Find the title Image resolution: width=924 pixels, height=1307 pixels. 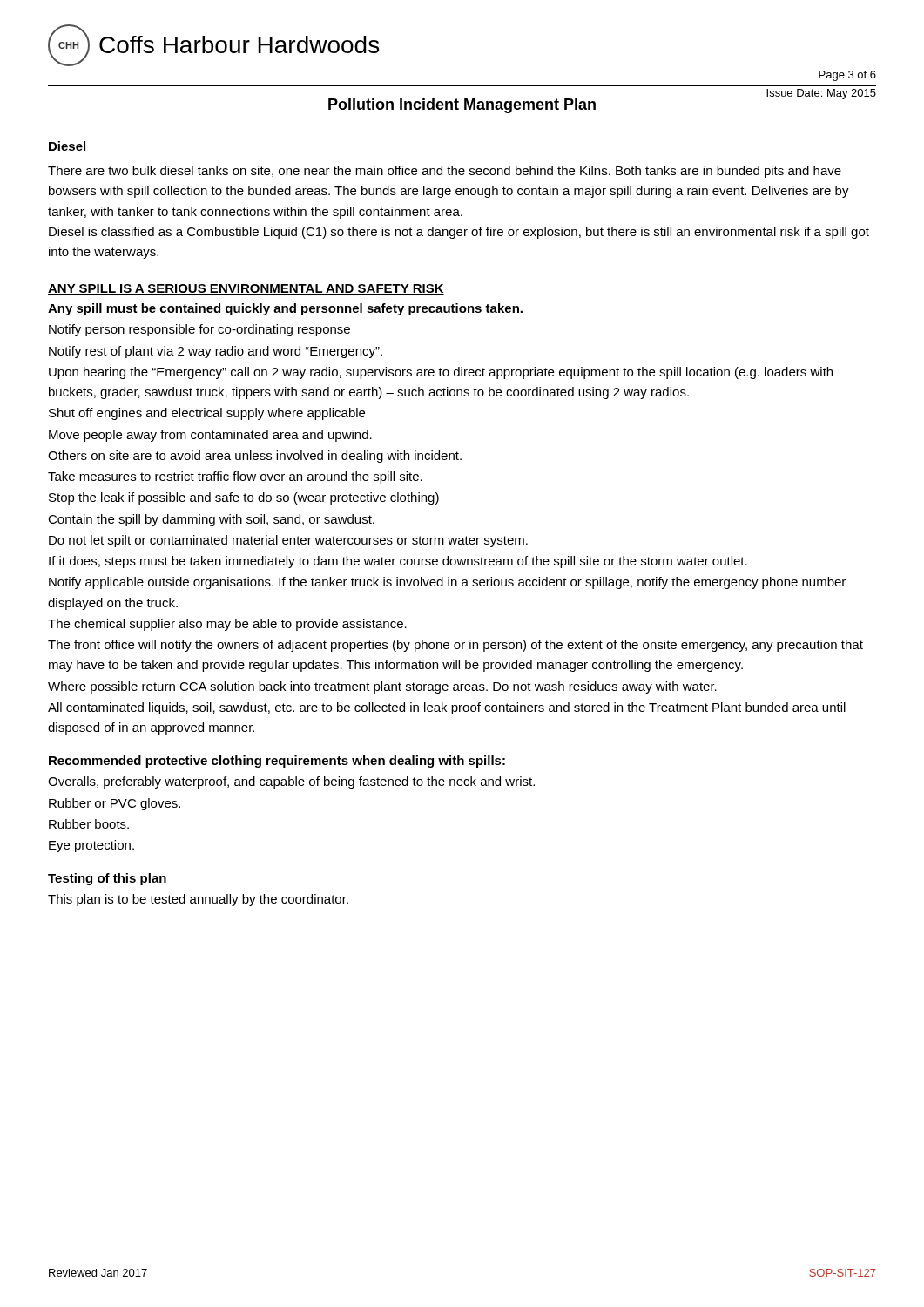[x=462, y=105]
